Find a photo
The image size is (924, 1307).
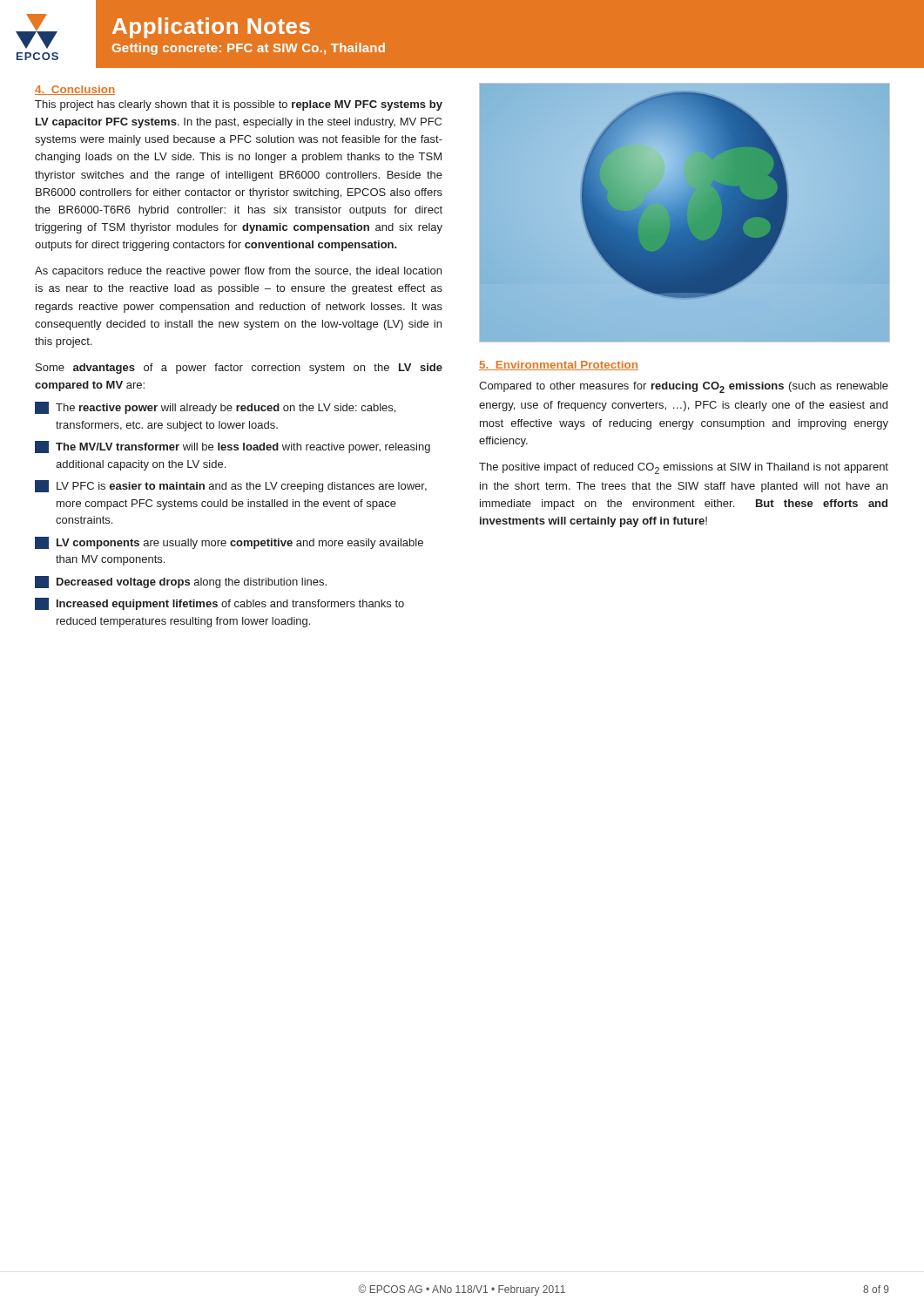(x=684, y=213)
